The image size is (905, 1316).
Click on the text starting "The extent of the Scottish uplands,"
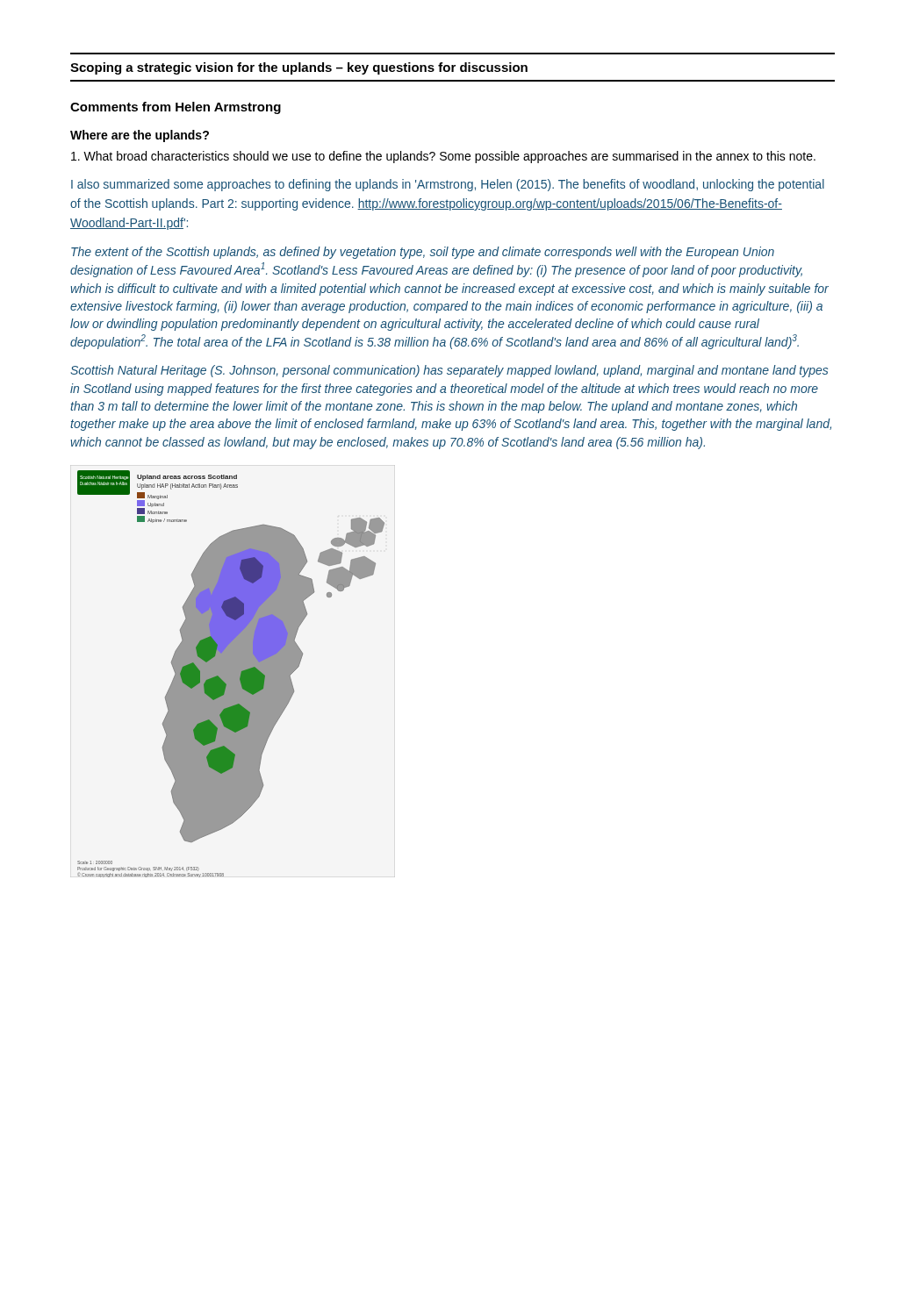click(449, 297)
